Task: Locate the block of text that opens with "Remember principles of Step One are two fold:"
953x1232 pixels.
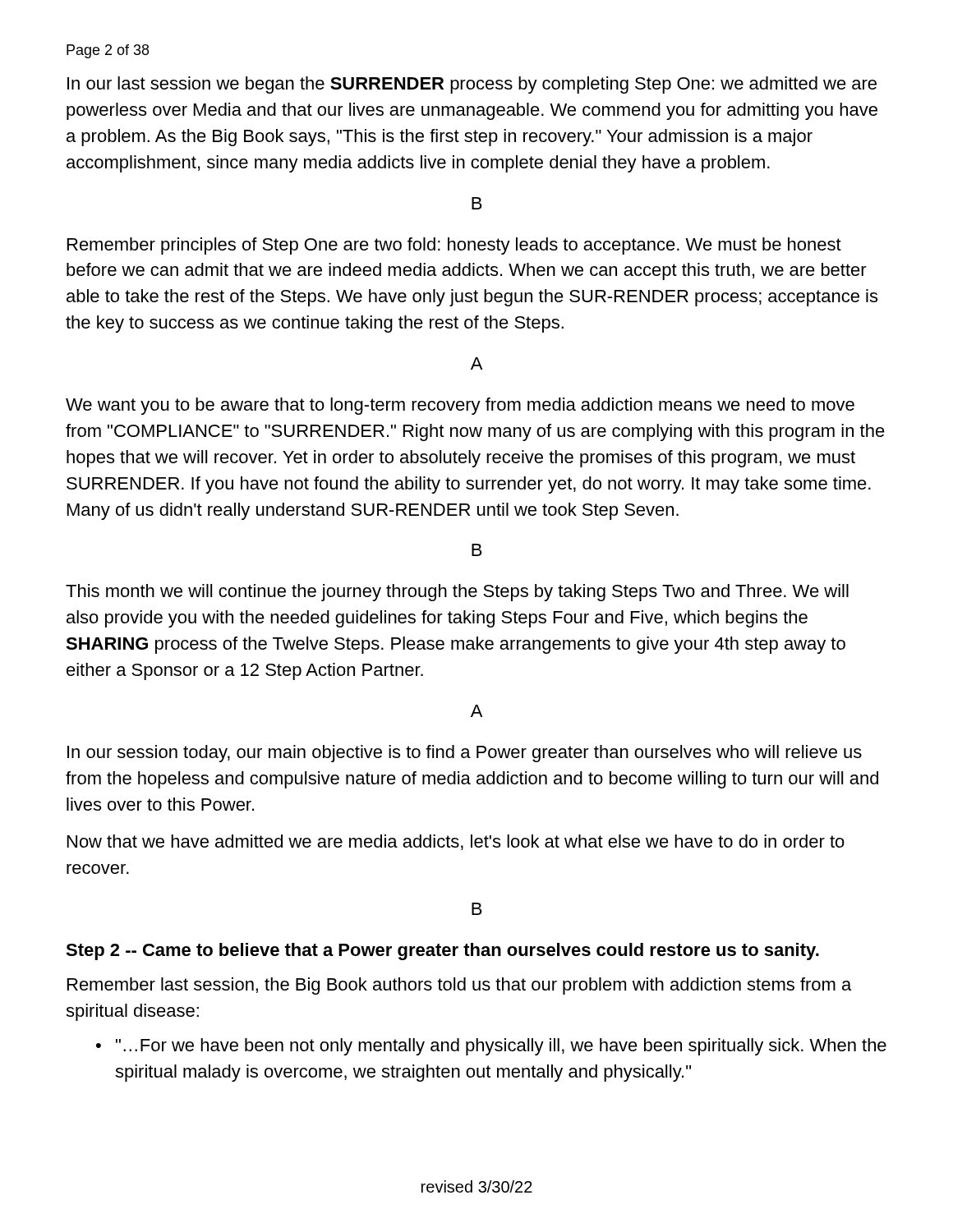Action: [472, 283]
